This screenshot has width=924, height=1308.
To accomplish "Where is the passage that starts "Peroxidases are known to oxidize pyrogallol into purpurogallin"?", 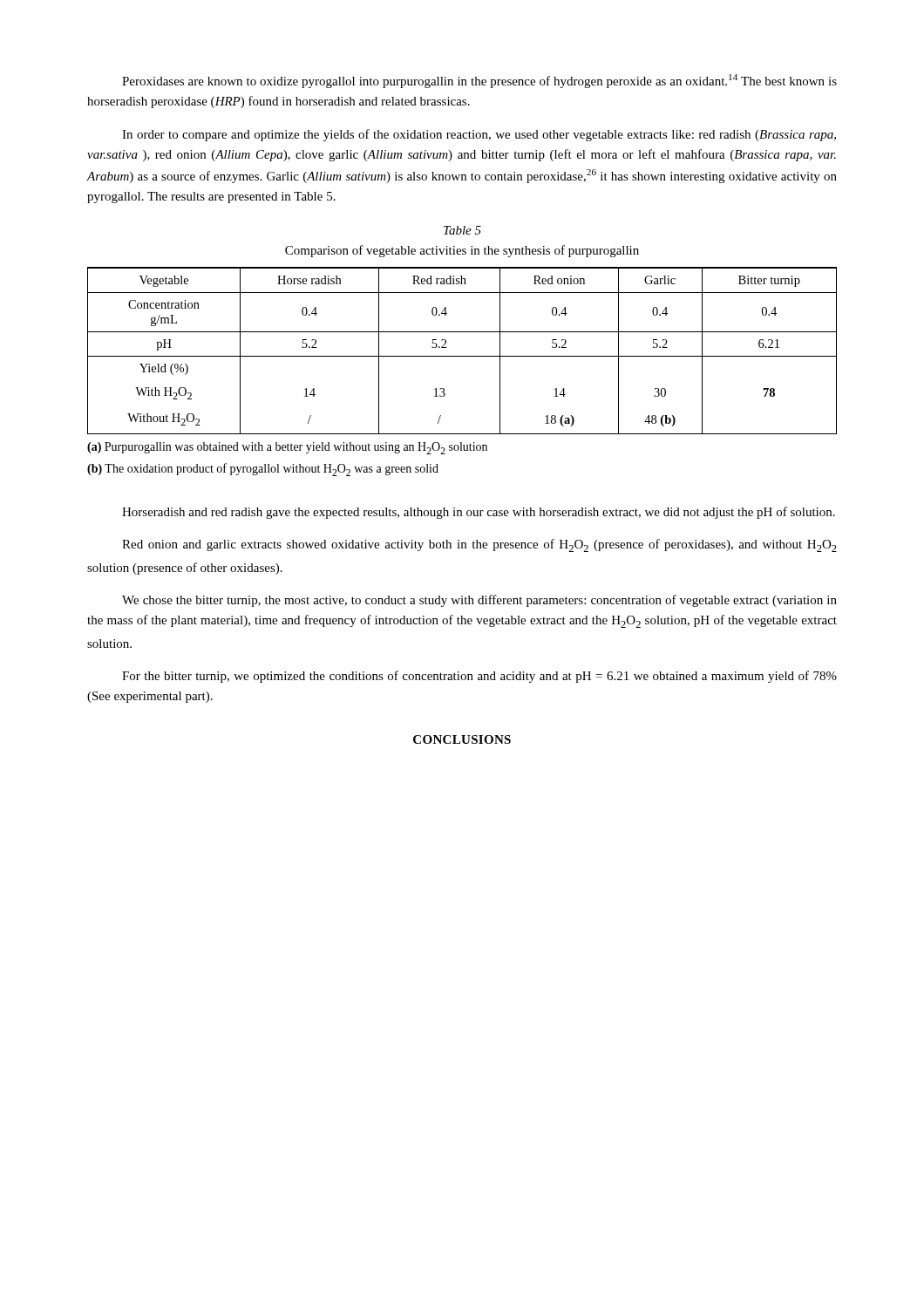I will pos(462,91).
